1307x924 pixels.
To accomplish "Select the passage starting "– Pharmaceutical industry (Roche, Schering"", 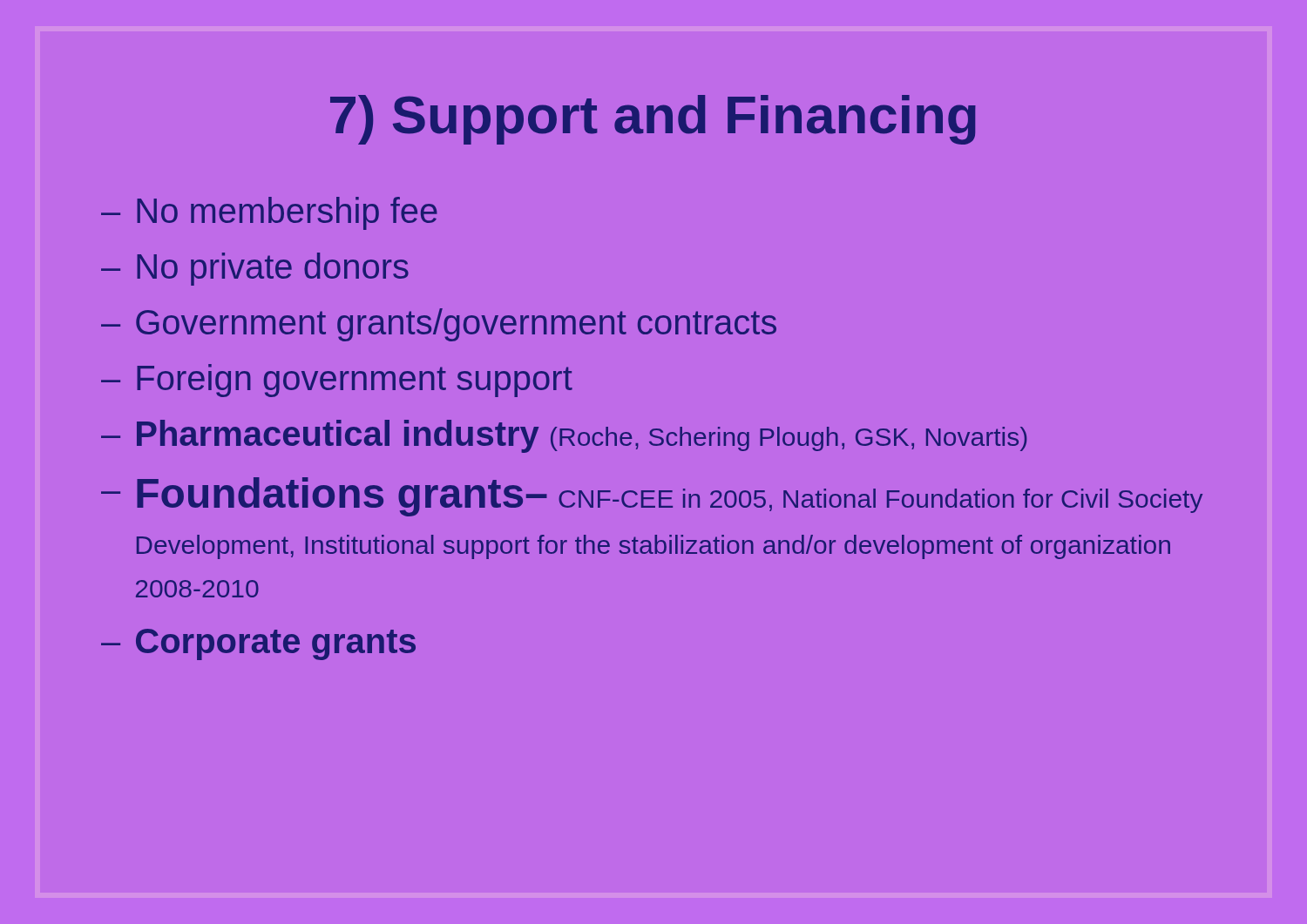I will pos(565,434).
